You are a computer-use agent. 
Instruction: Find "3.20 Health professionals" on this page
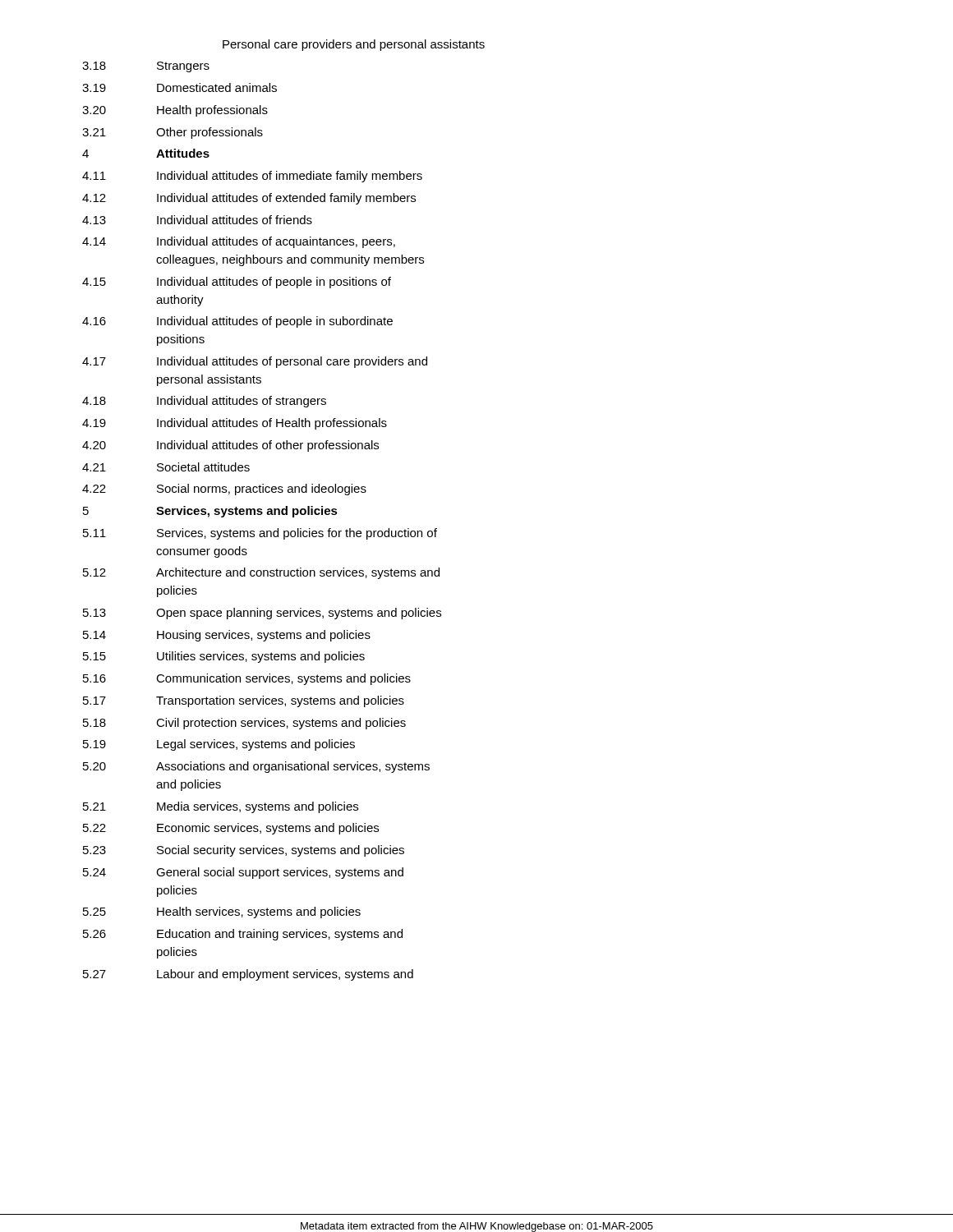[175, 111]
